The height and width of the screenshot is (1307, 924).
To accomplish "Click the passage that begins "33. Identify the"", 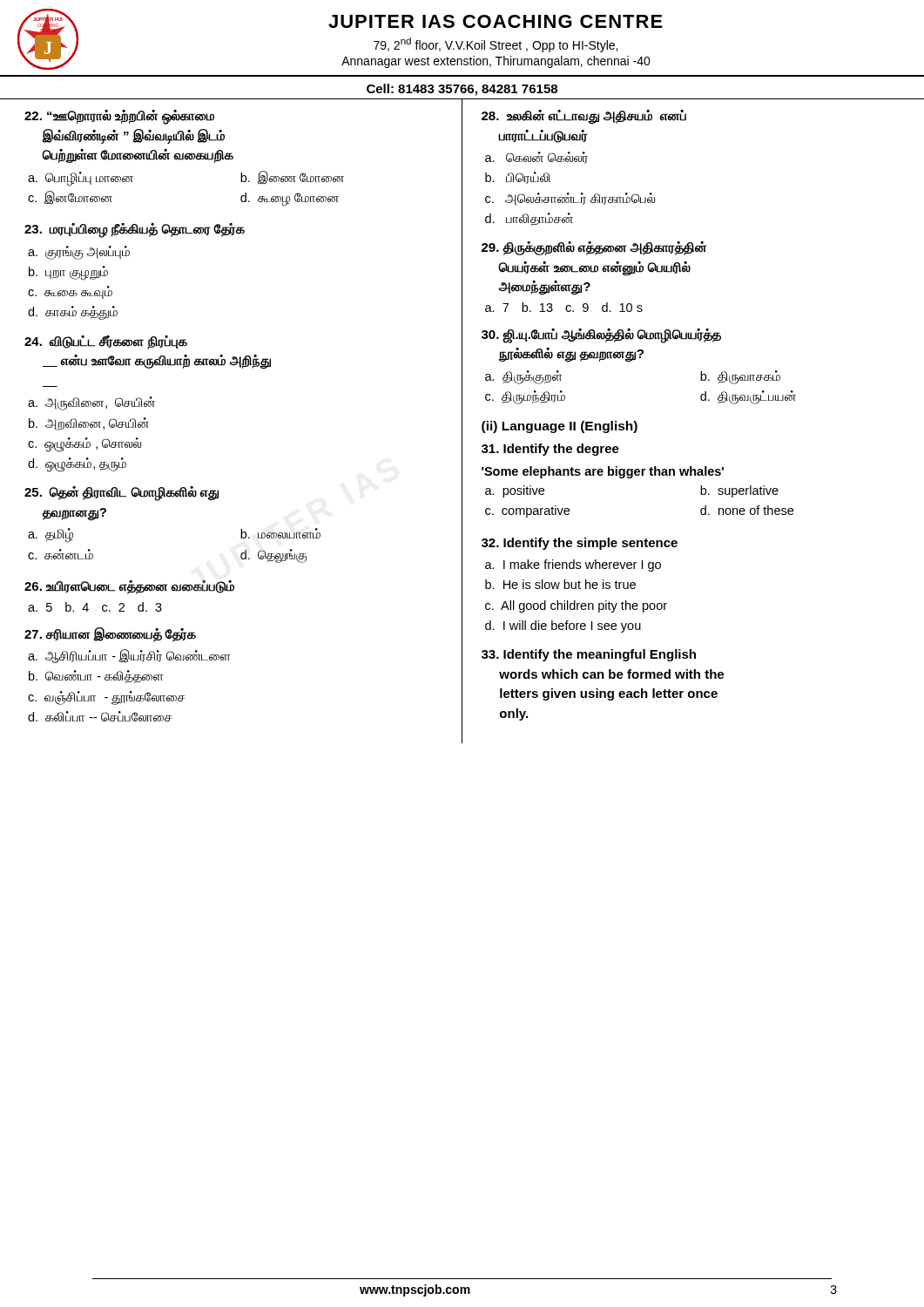I will pos(695,684).
